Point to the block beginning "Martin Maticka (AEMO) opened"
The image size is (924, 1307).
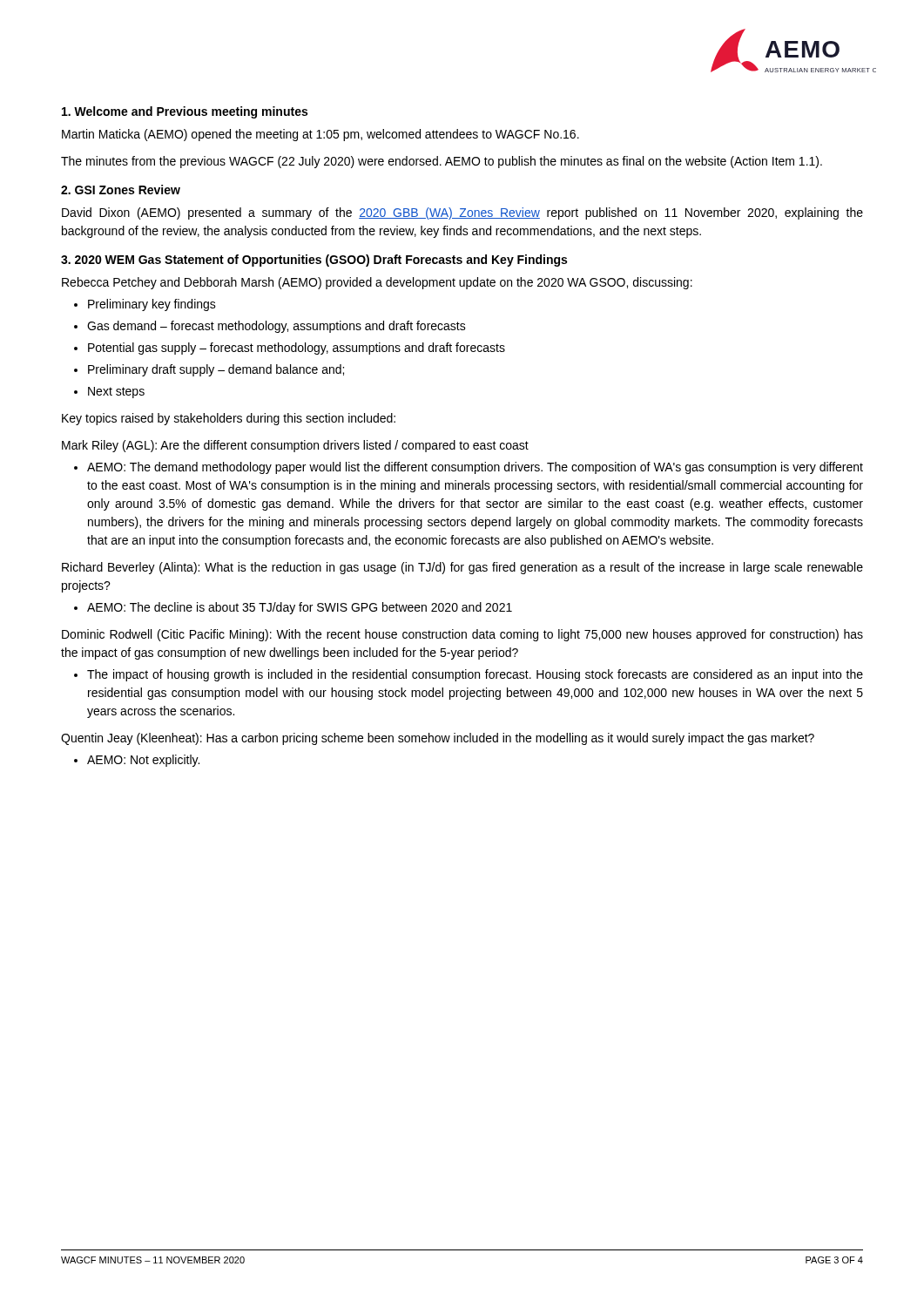coord(320,134)
